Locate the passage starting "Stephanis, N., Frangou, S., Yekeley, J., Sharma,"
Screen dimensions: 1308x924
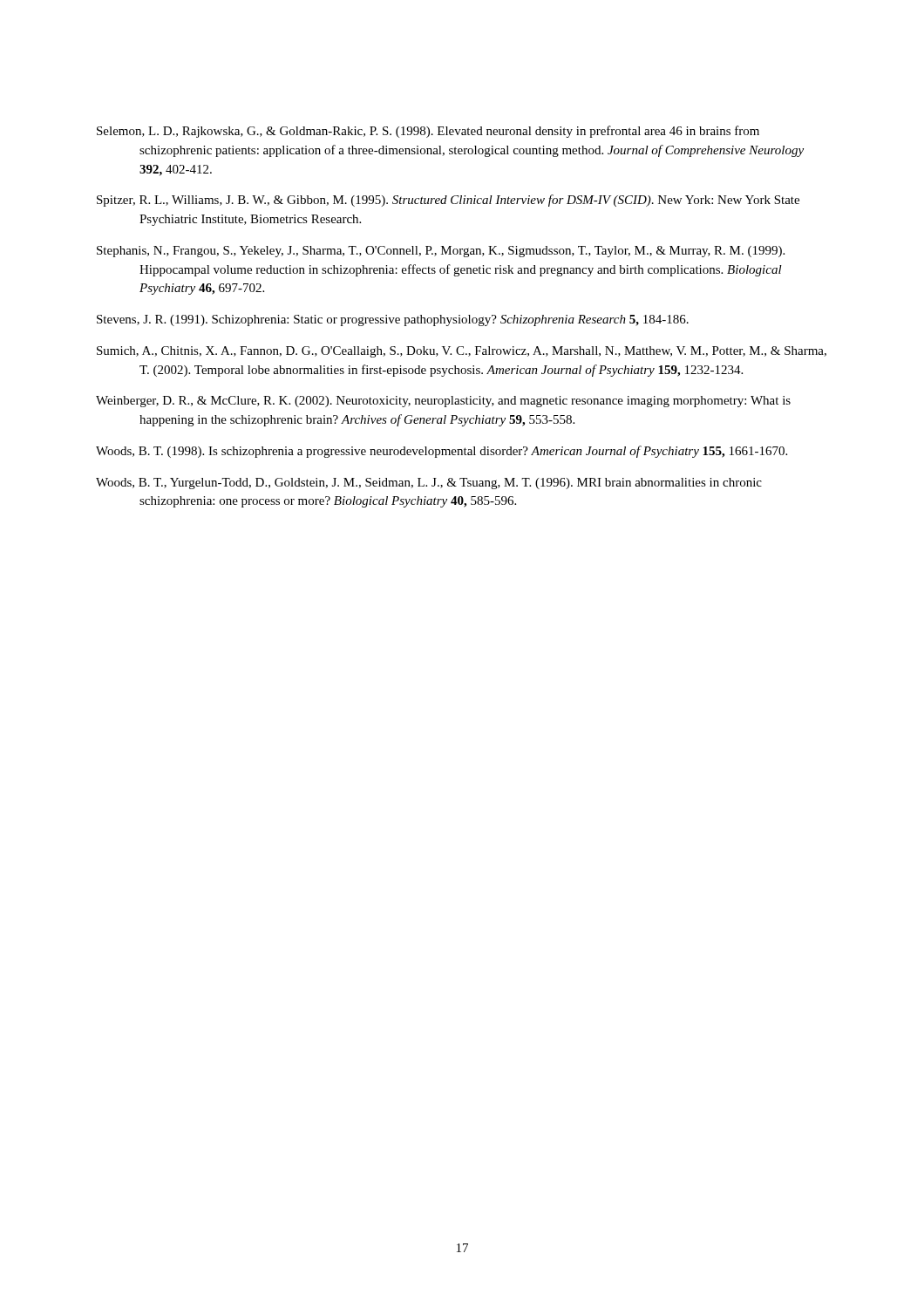coord(441,269)
